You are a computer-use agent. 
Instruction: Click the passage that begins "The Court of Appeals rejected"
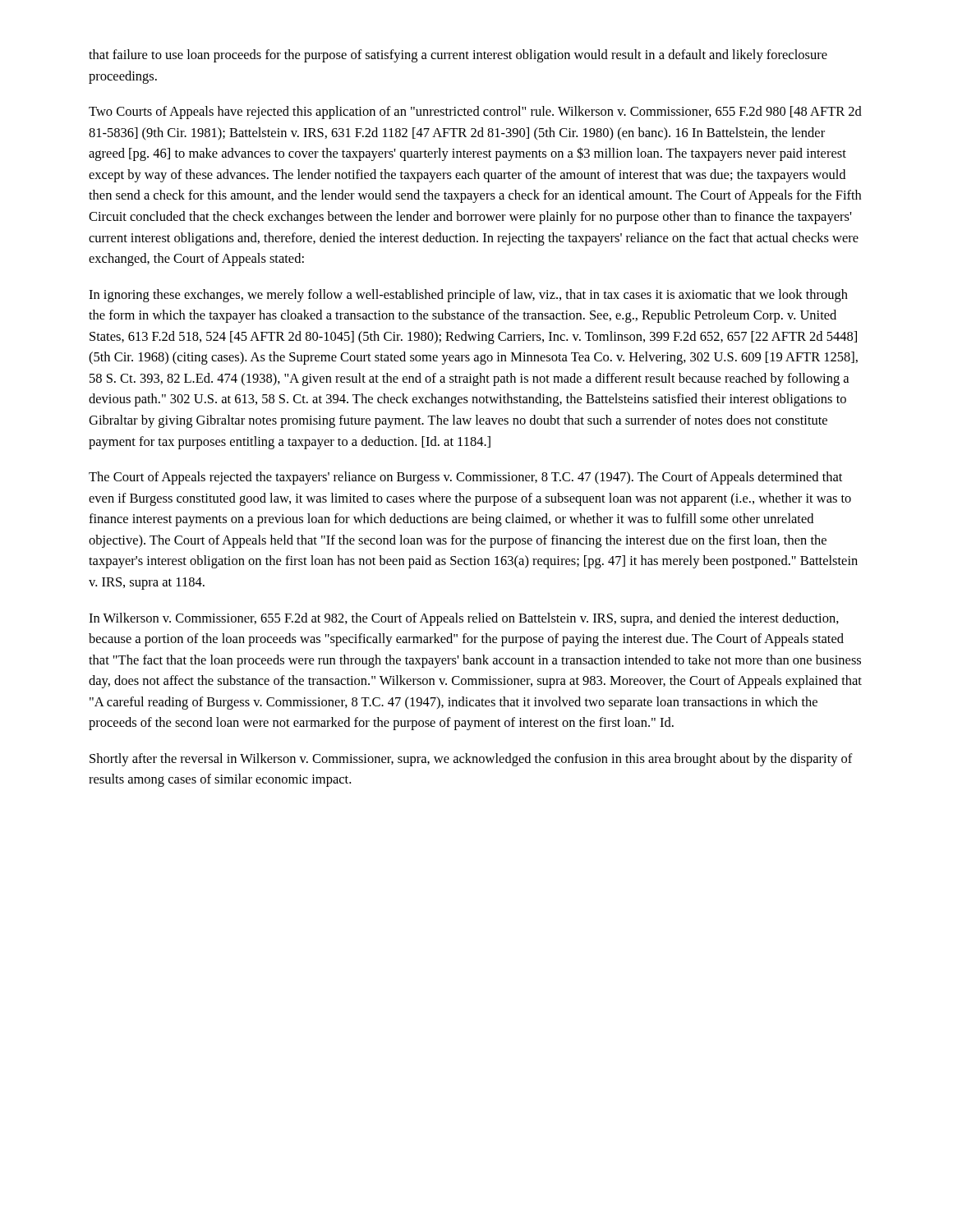point(473,529)
